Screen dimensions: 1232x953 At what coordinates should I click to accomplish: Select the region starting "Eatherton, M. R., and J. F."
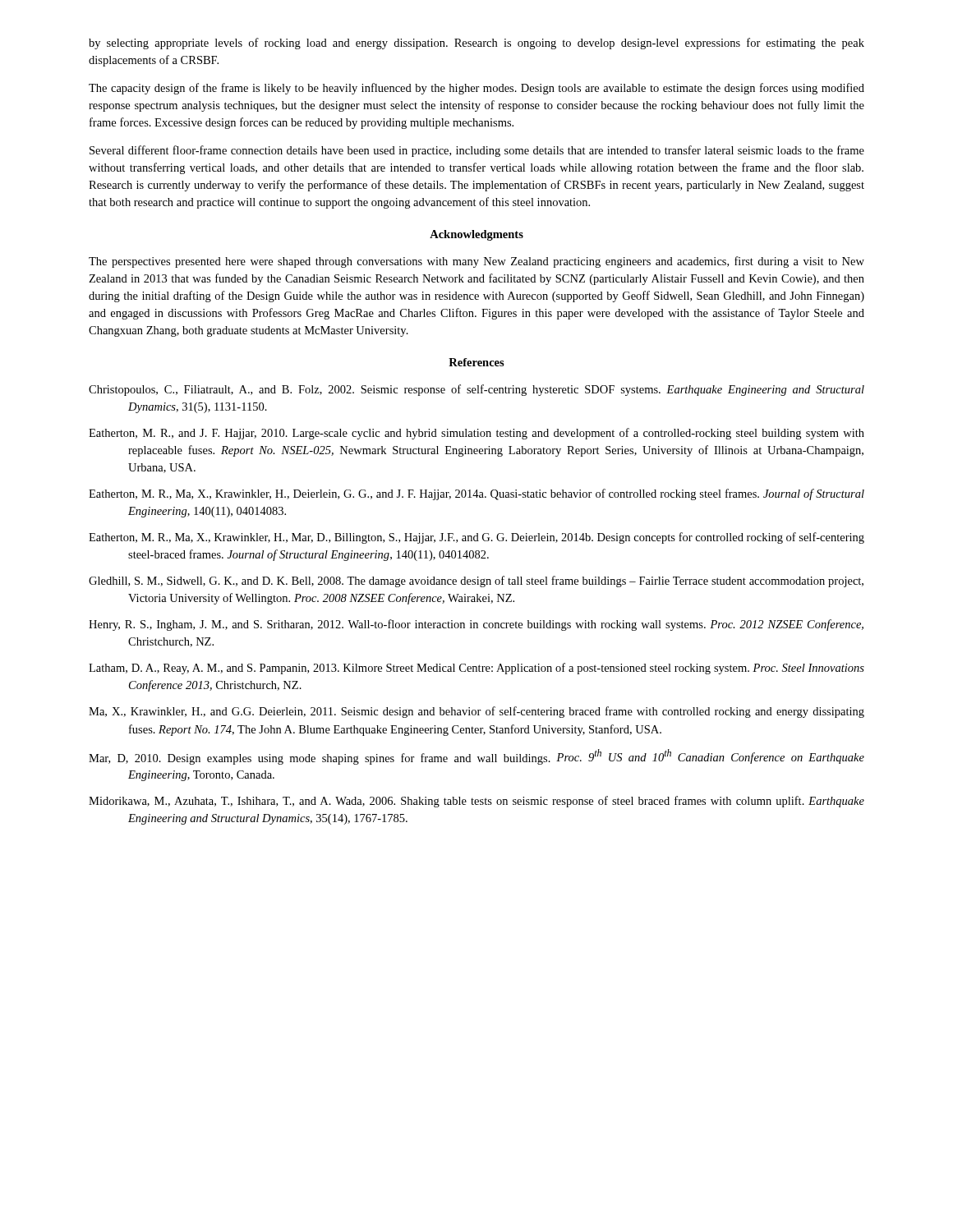point(476,451)
